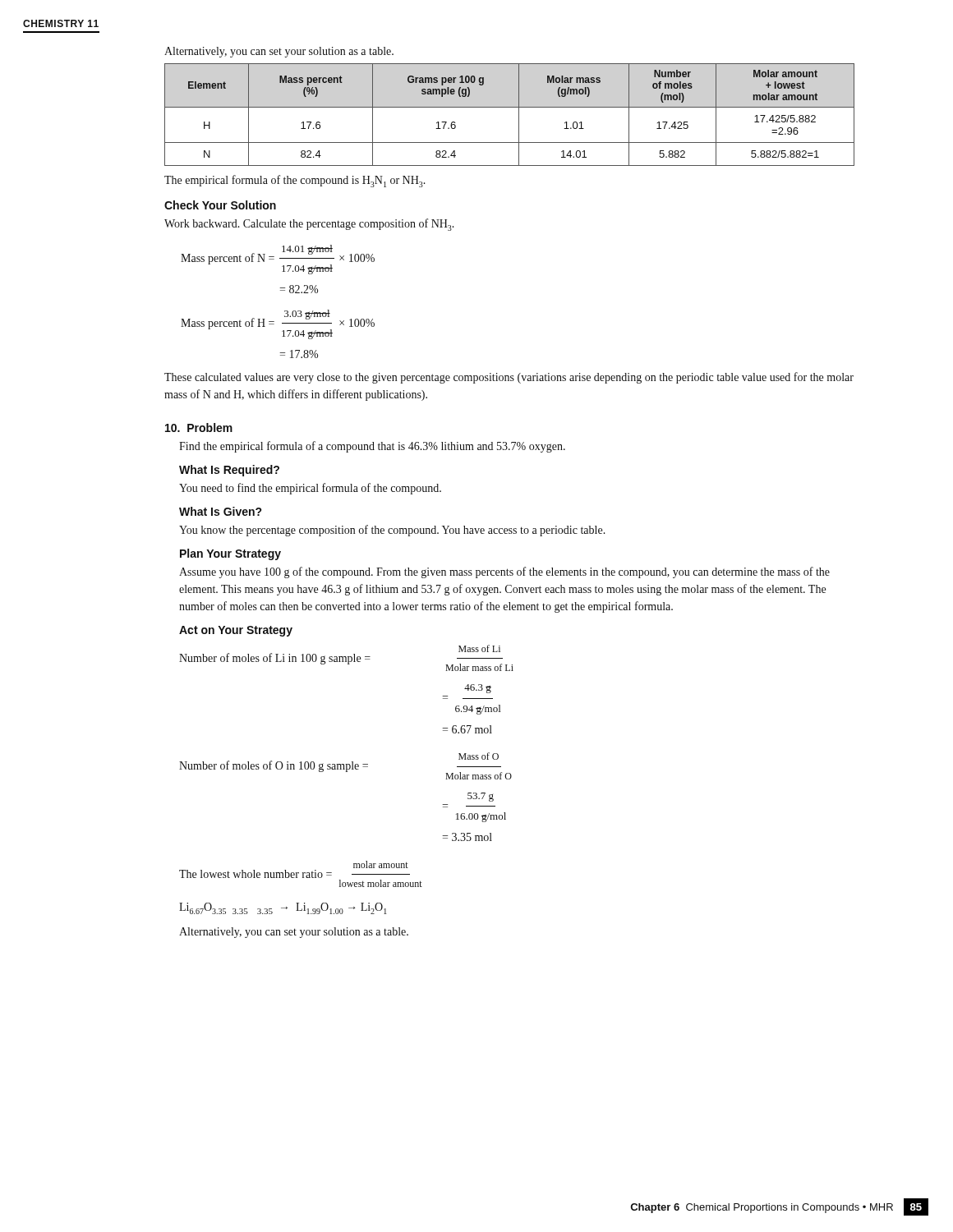Point to the block beginning "You know the percentage composition of"
953x1232 pixels.
point(392,530)
